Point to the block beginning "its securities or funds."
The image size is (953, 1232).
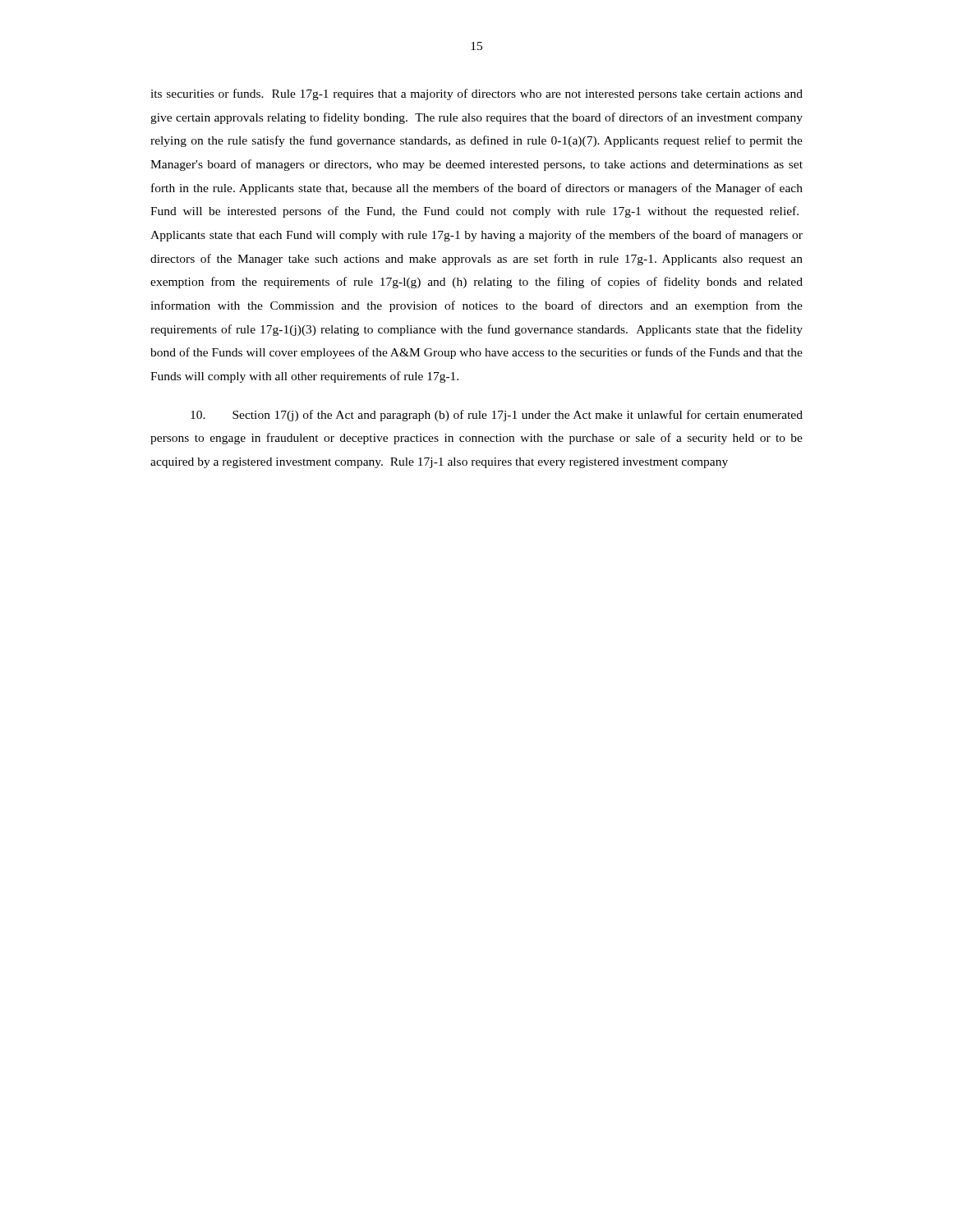[476, 235]
